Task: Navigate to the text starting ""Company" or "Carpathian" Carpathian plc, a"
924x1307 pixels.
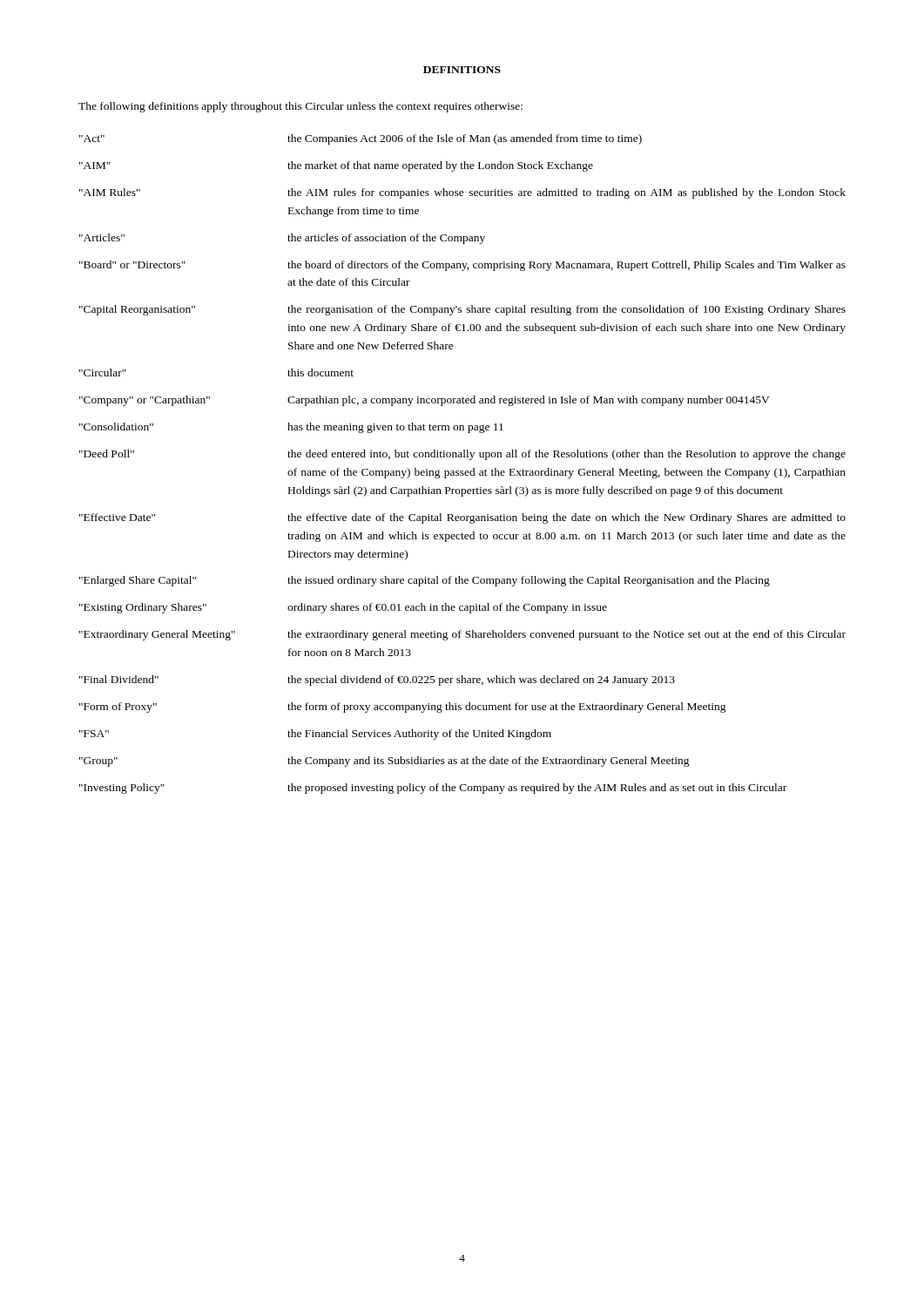Action: click(462, 400)
